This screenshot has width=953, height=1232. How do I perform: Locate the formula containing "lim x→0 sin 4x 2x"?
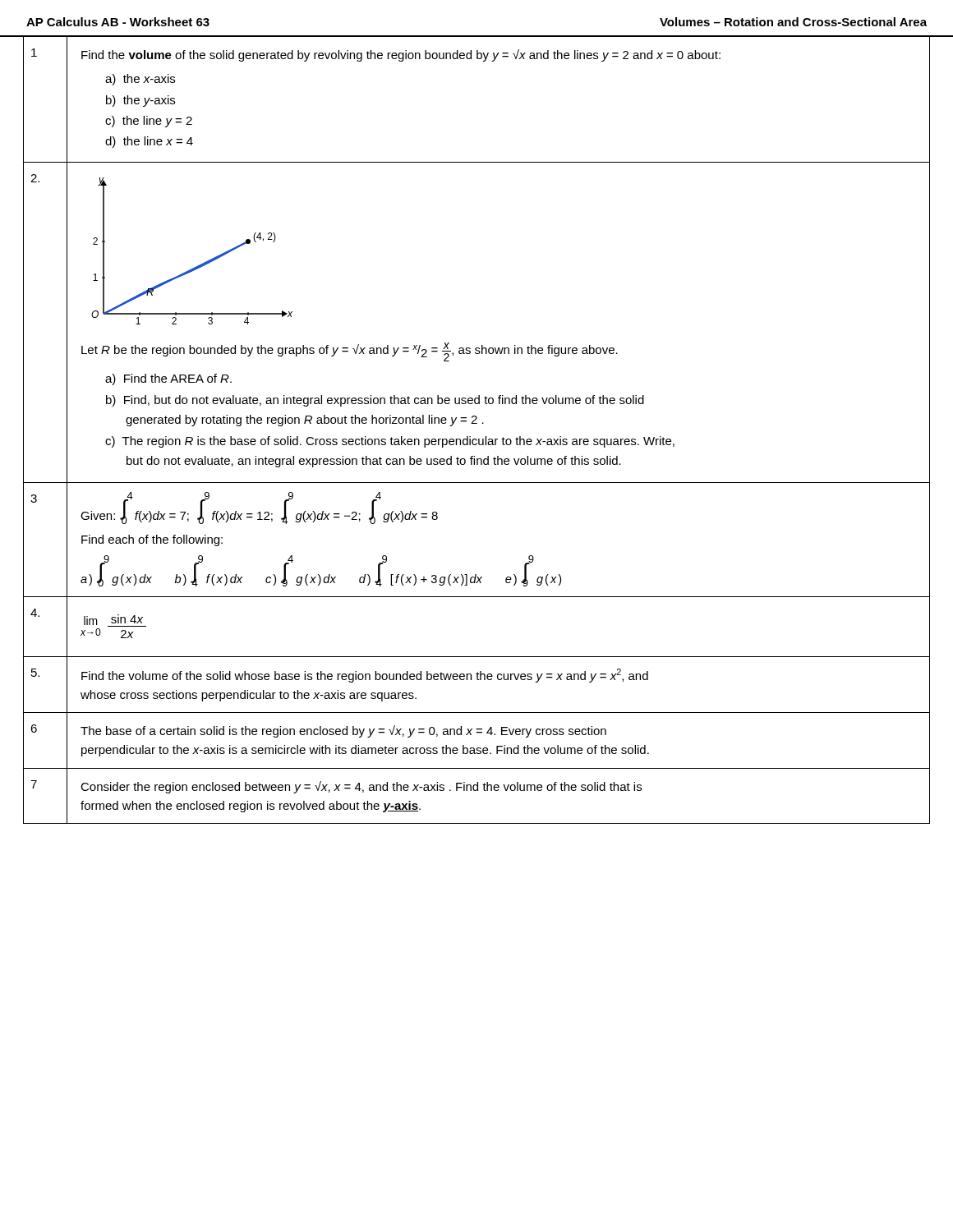click(113, 627)
